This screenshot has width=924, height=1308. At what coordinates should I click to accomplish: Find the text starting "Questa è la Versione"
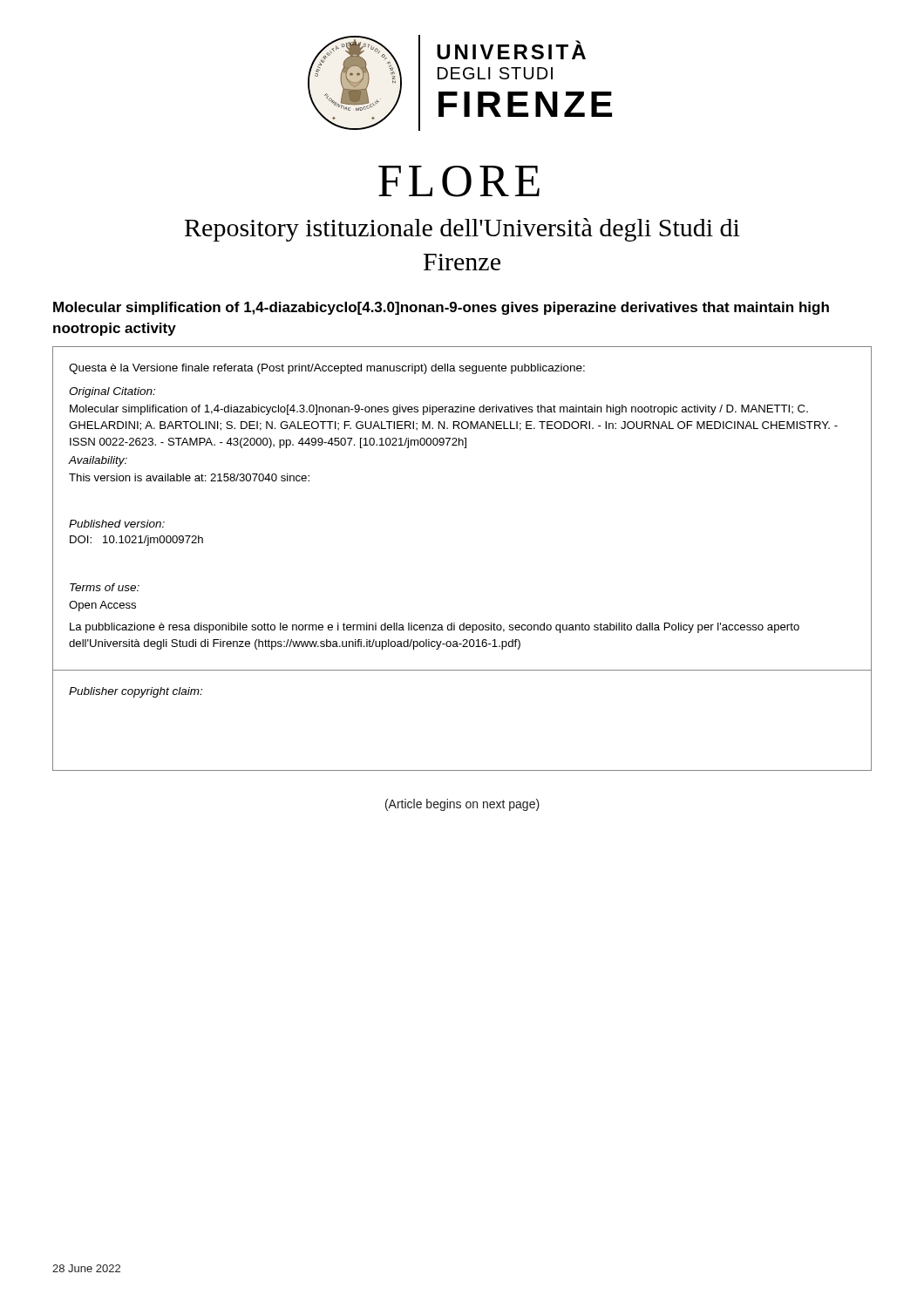tap(327, 367)
